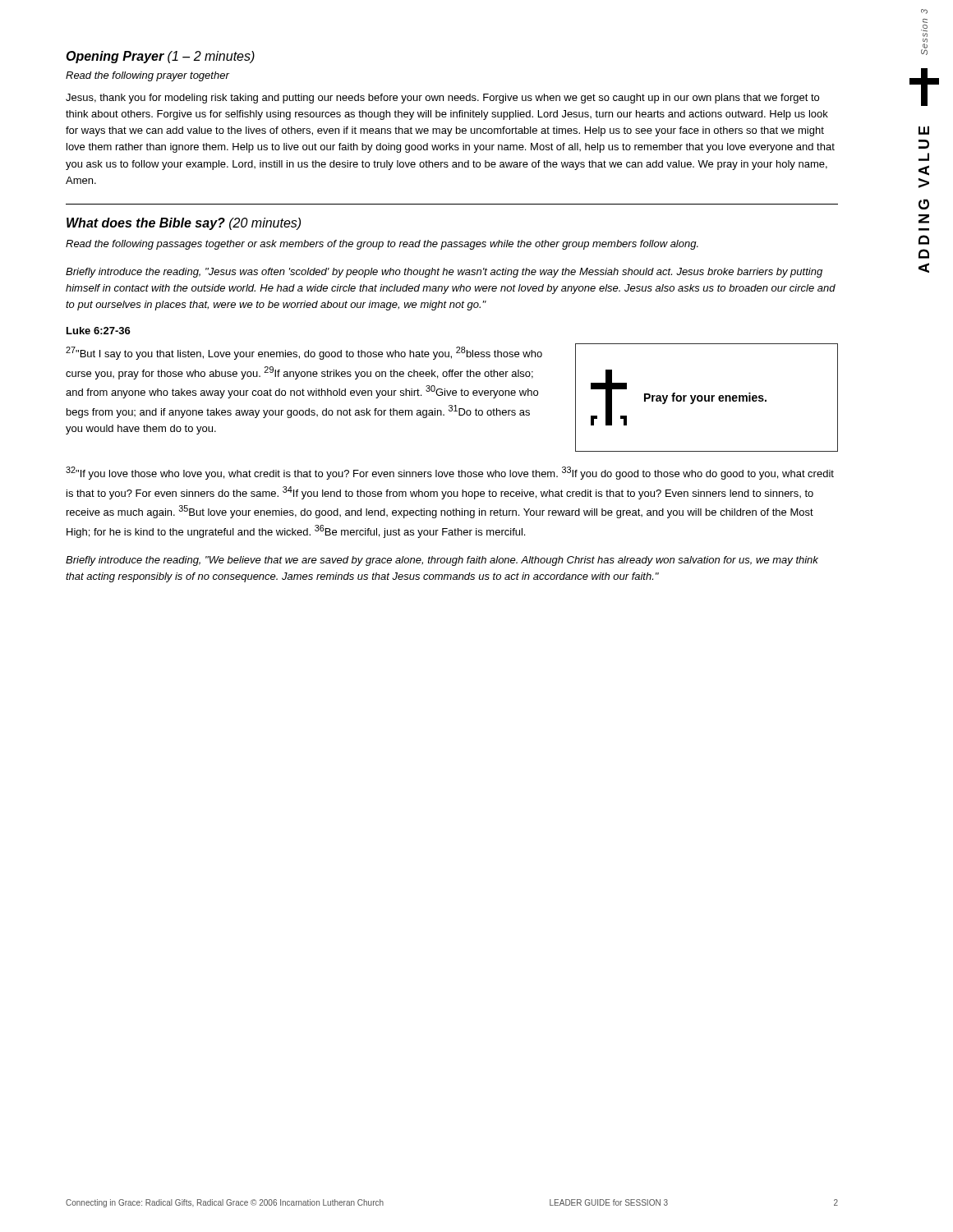The height and width of the screenshot is (1232, 953).
Task: Click the passage that begins "27"But I say to you that"
Action: point(304,390)
